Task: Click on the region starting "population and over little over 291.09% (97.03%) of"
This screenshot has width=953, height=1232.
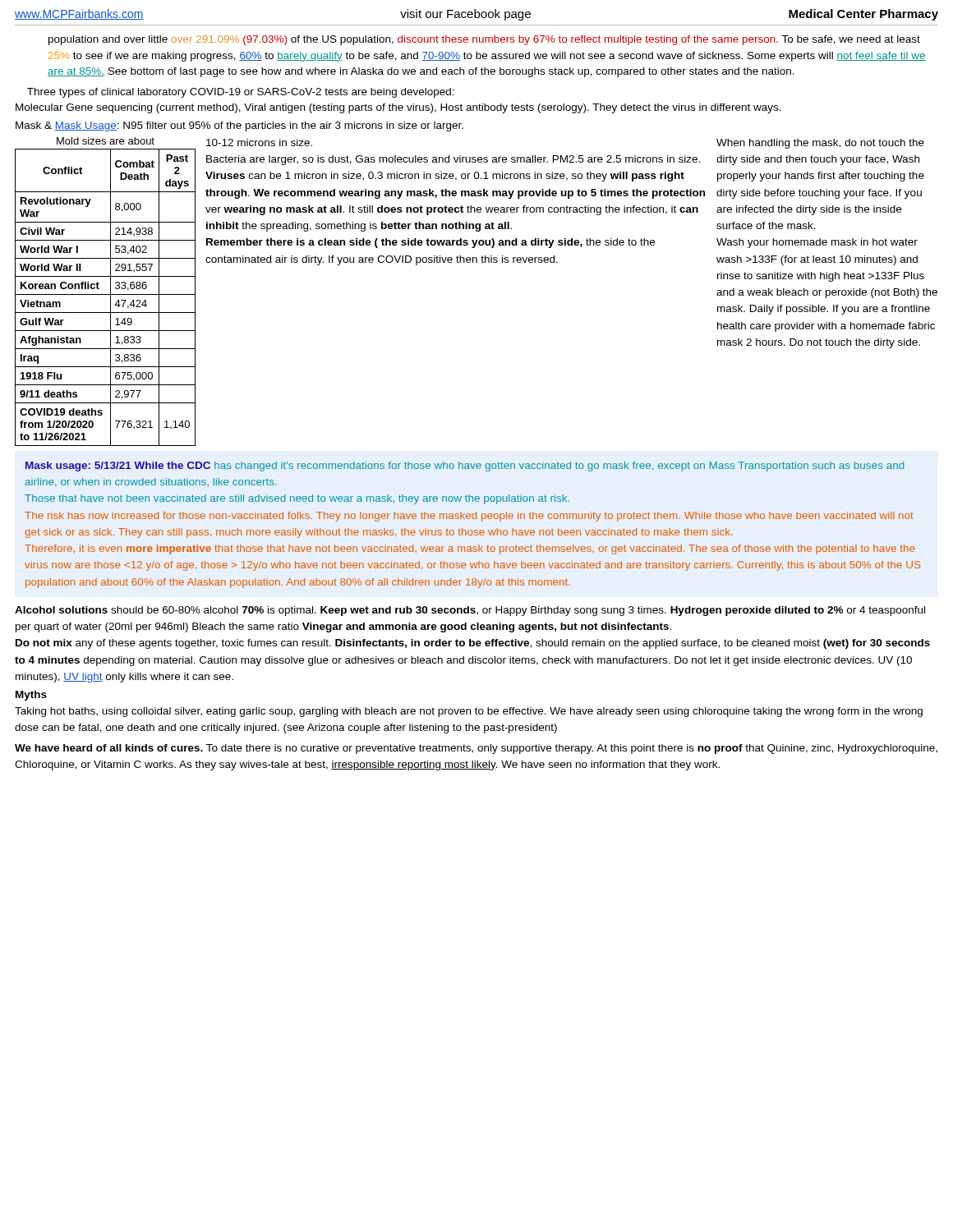Action: point(487,55)
